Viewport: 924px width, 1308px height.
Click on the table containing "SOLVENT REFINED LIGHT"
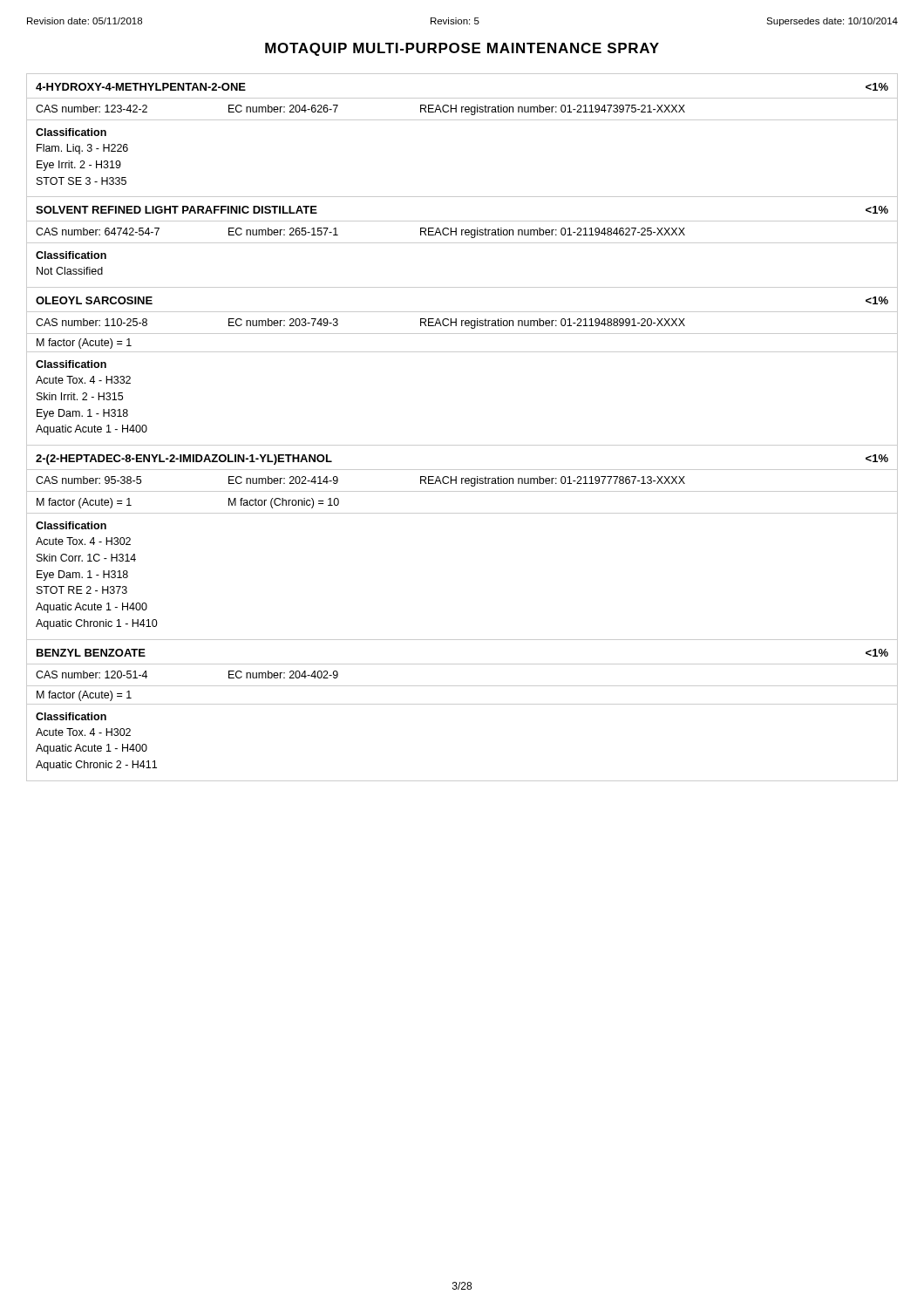[462, 243]
